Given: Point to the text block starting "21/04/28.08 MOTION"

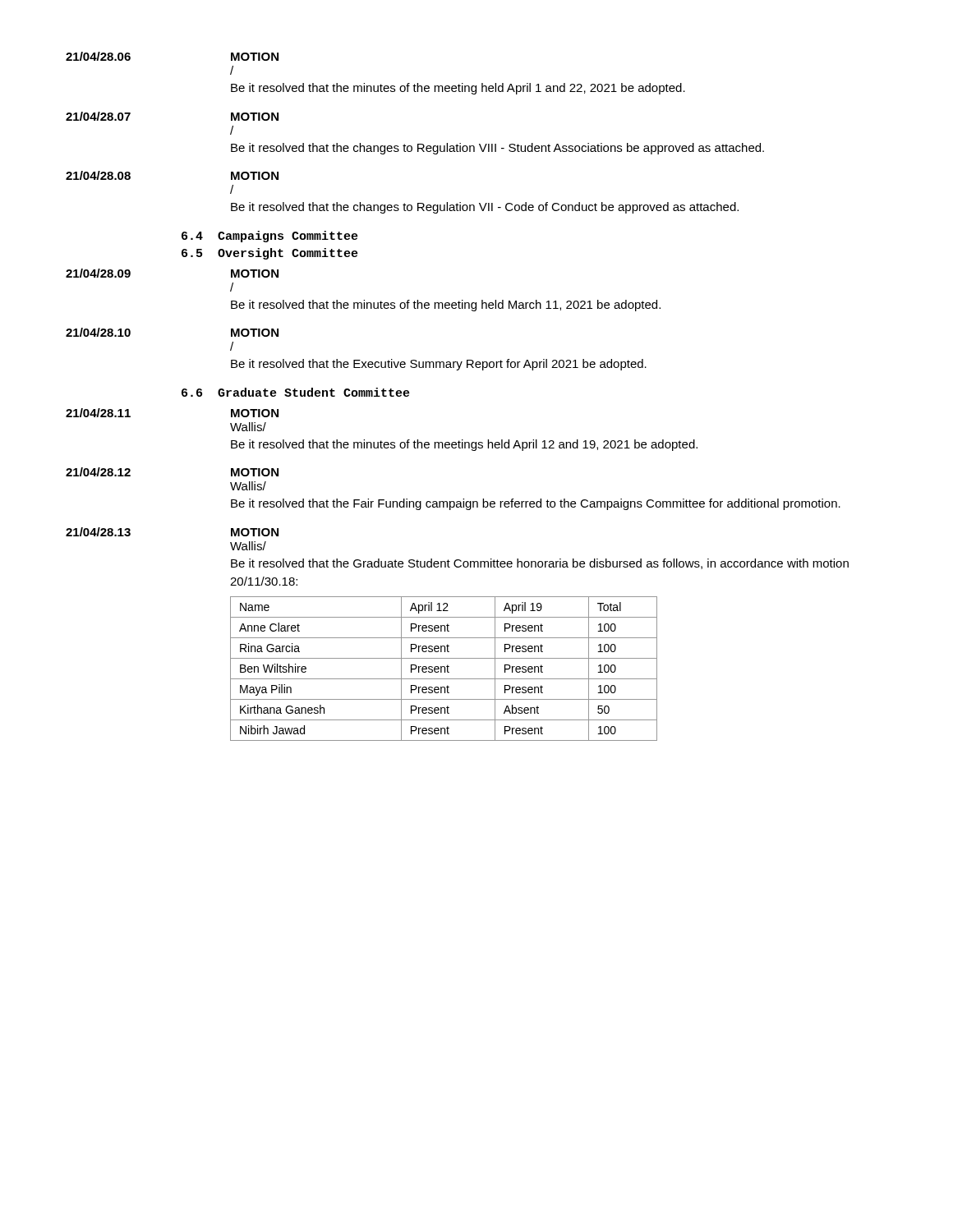Looking at the screenshot, I should point(93,175).
